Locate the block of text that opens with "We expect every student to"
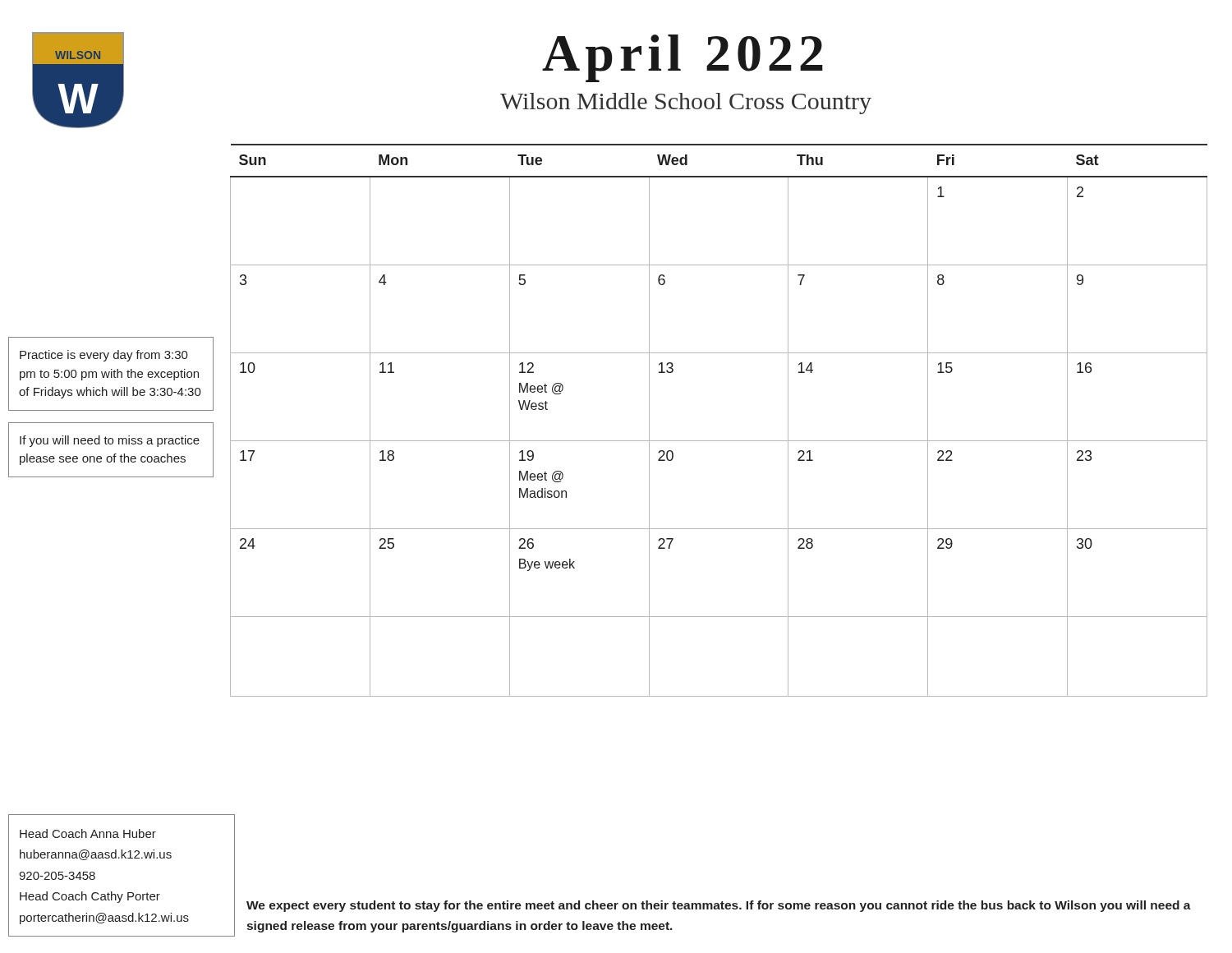 point(718,915)
